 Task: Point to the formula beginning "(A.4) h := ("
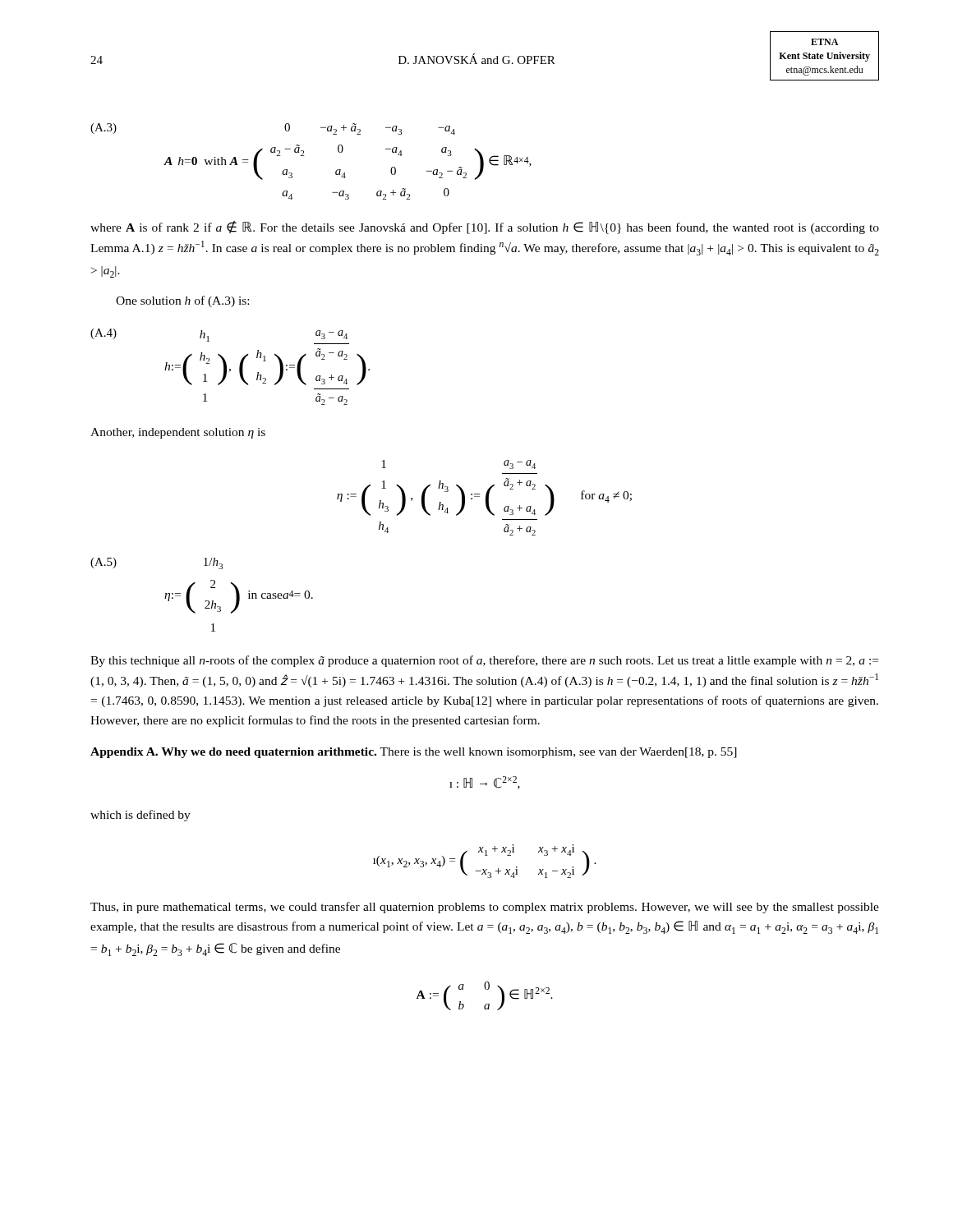230,367
